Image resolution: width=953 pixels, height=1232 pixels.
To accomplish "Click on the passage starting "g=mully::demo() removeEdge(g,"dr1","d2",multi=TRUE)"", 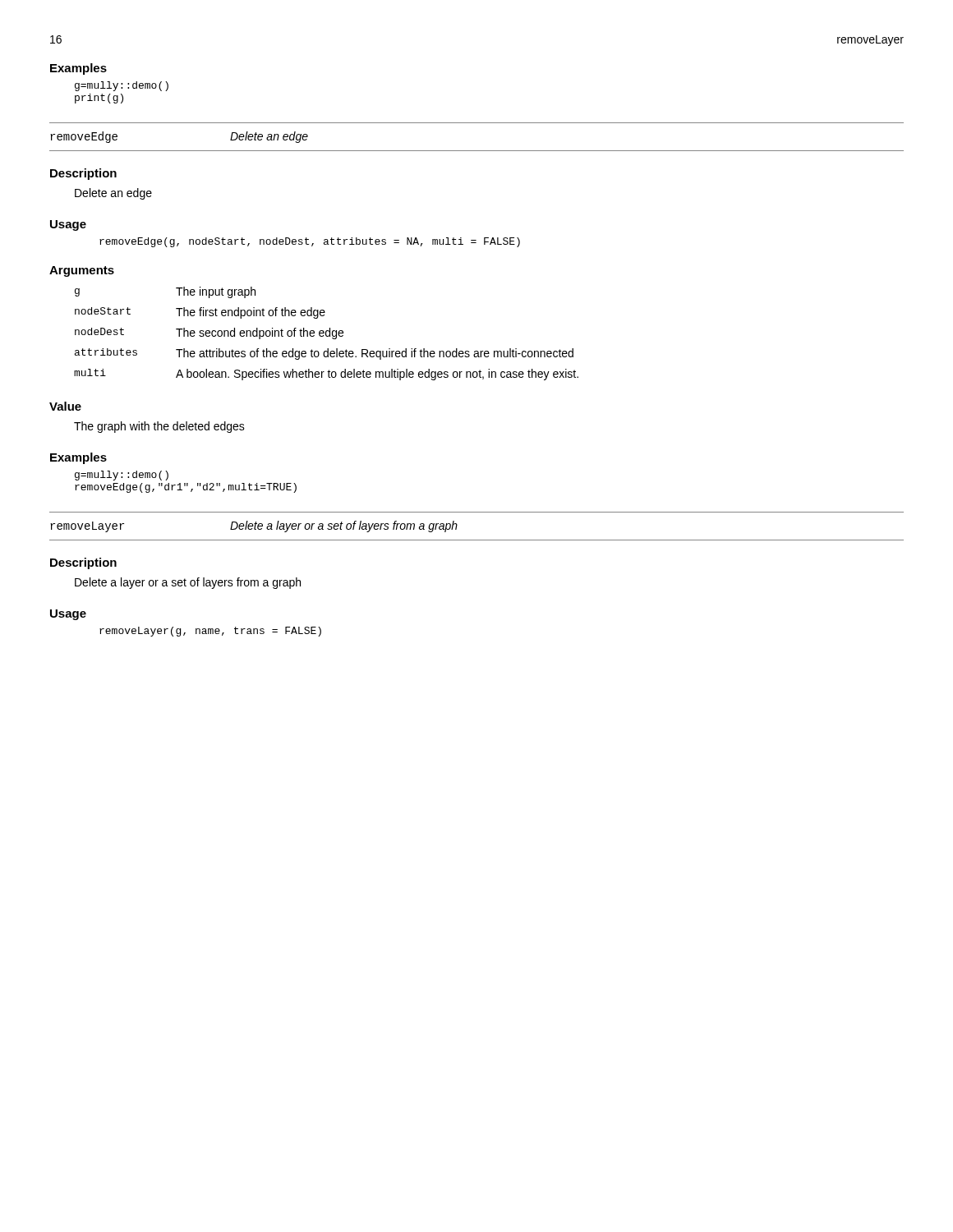I will [x=122, y=476].
